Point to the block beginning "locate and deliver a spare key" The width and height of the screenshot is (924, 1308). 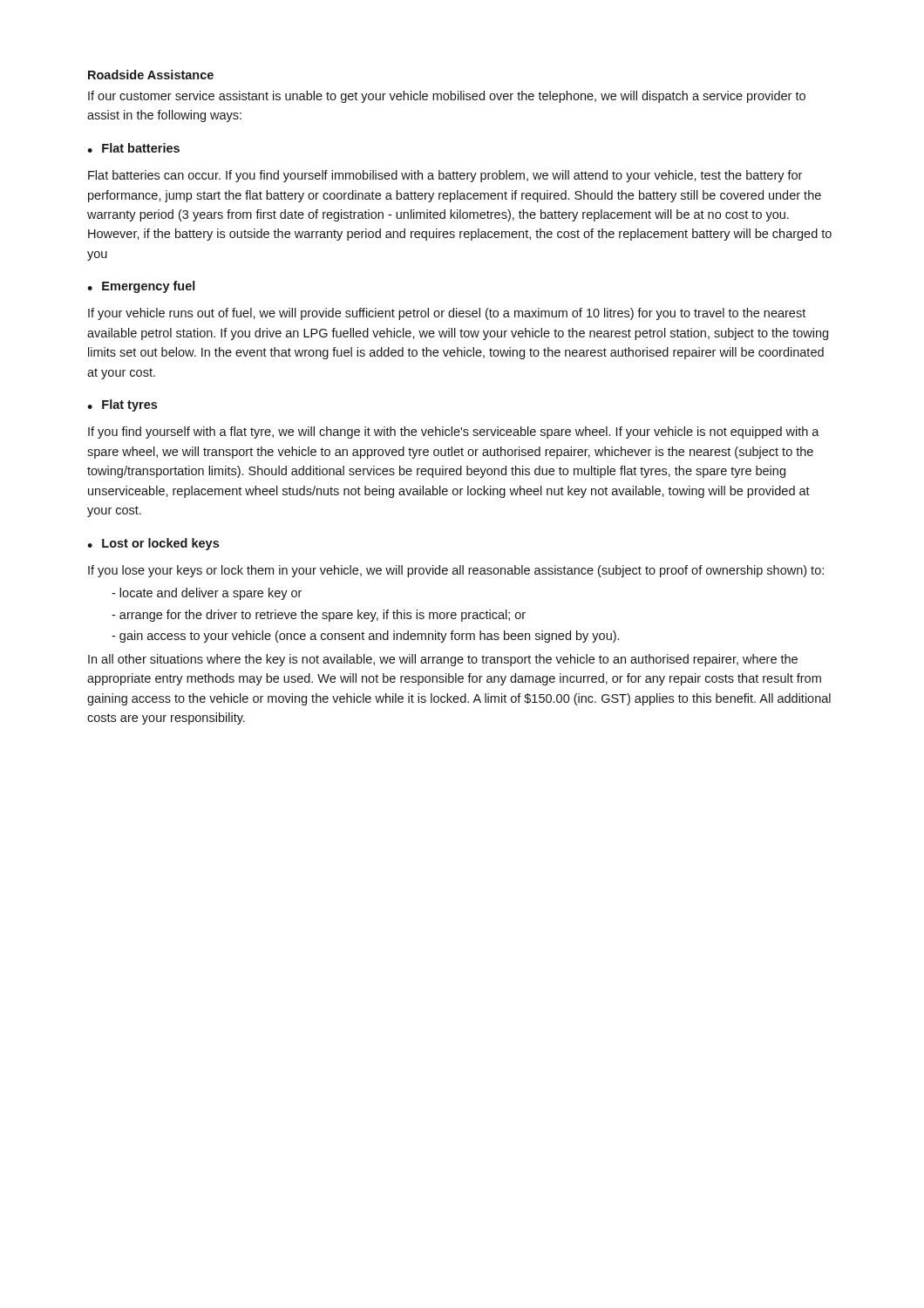(207, 593)
